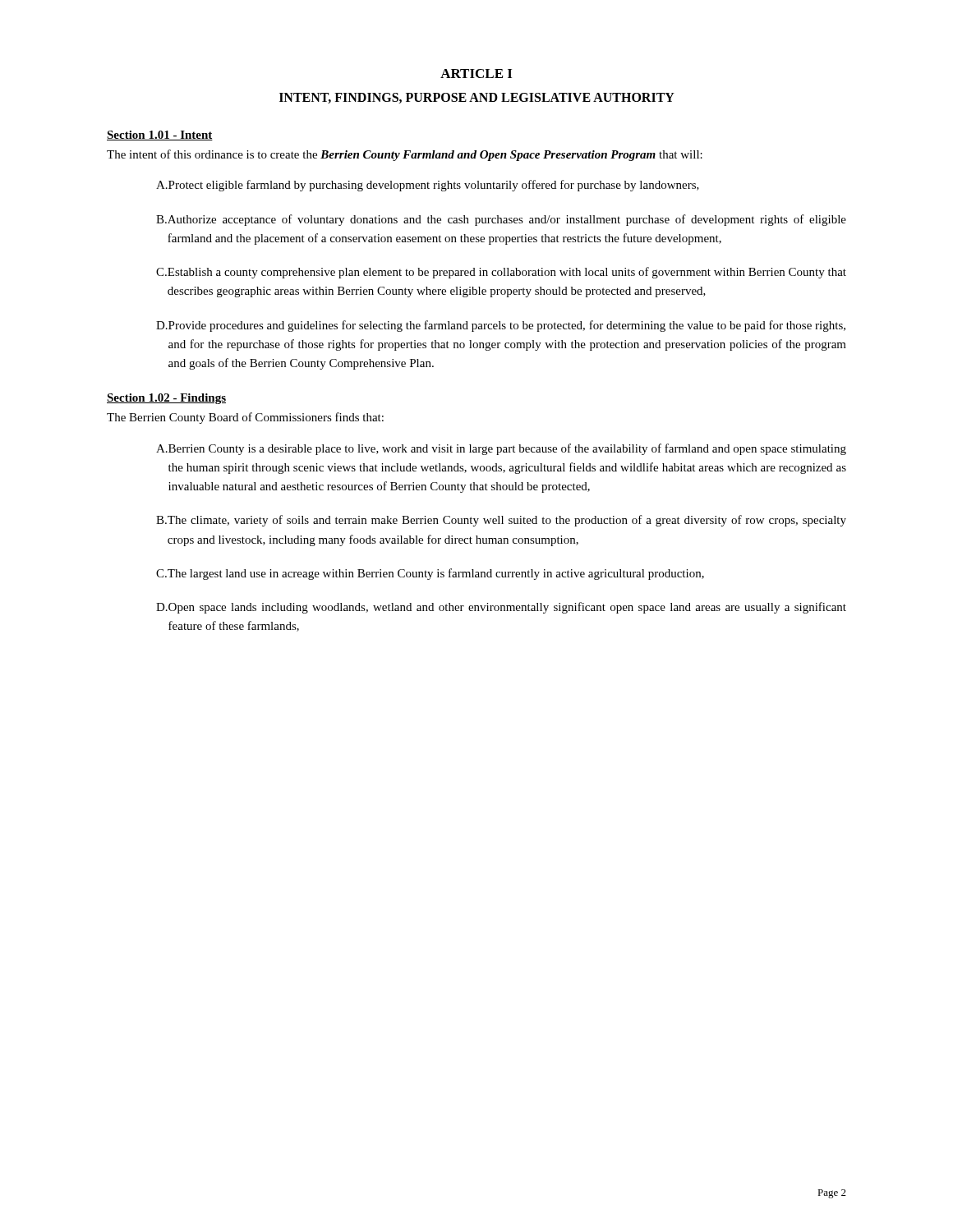The width and height of the screenshot is (953, 1232).
Task: Click the section header that begins "INTENT, FINDINGS, PURPOSE AND"
Action: 476,97
